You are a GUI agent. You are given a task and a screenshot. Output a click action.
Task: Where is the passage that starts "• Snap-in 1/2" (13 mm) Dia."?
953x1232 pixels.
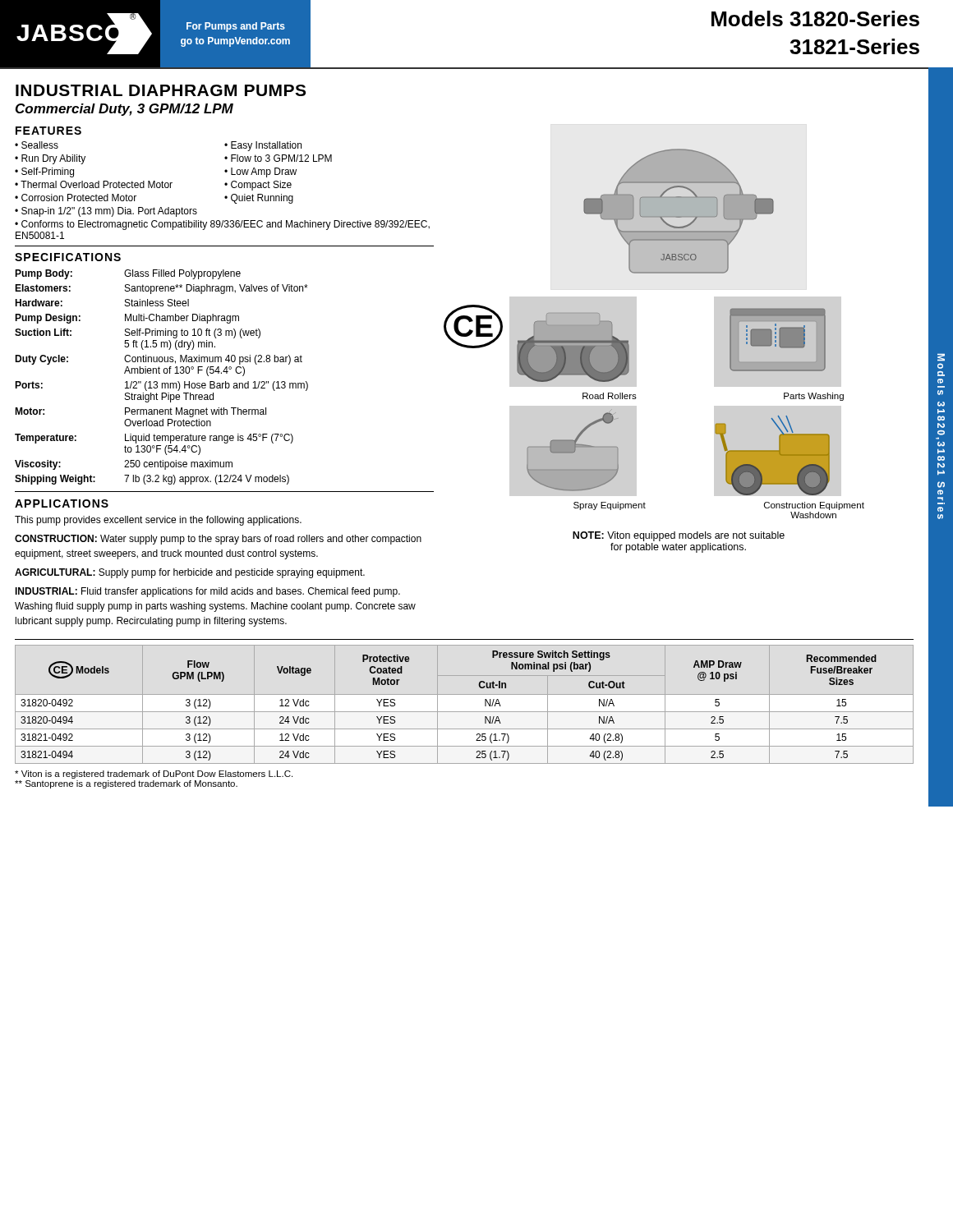[x=106, y=211]
